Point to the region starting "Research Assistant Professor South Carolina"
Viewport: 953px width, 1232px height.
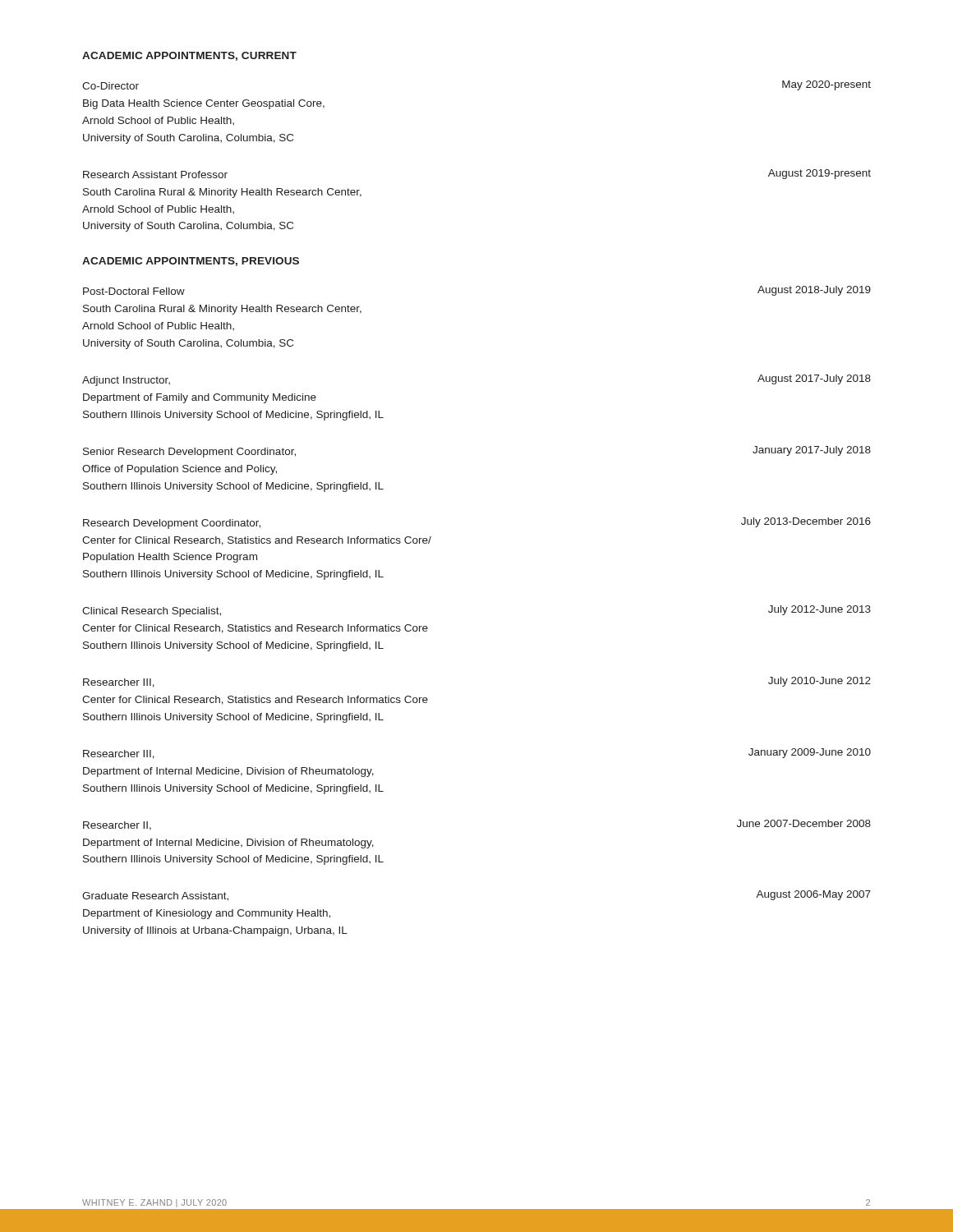point(152,174)
